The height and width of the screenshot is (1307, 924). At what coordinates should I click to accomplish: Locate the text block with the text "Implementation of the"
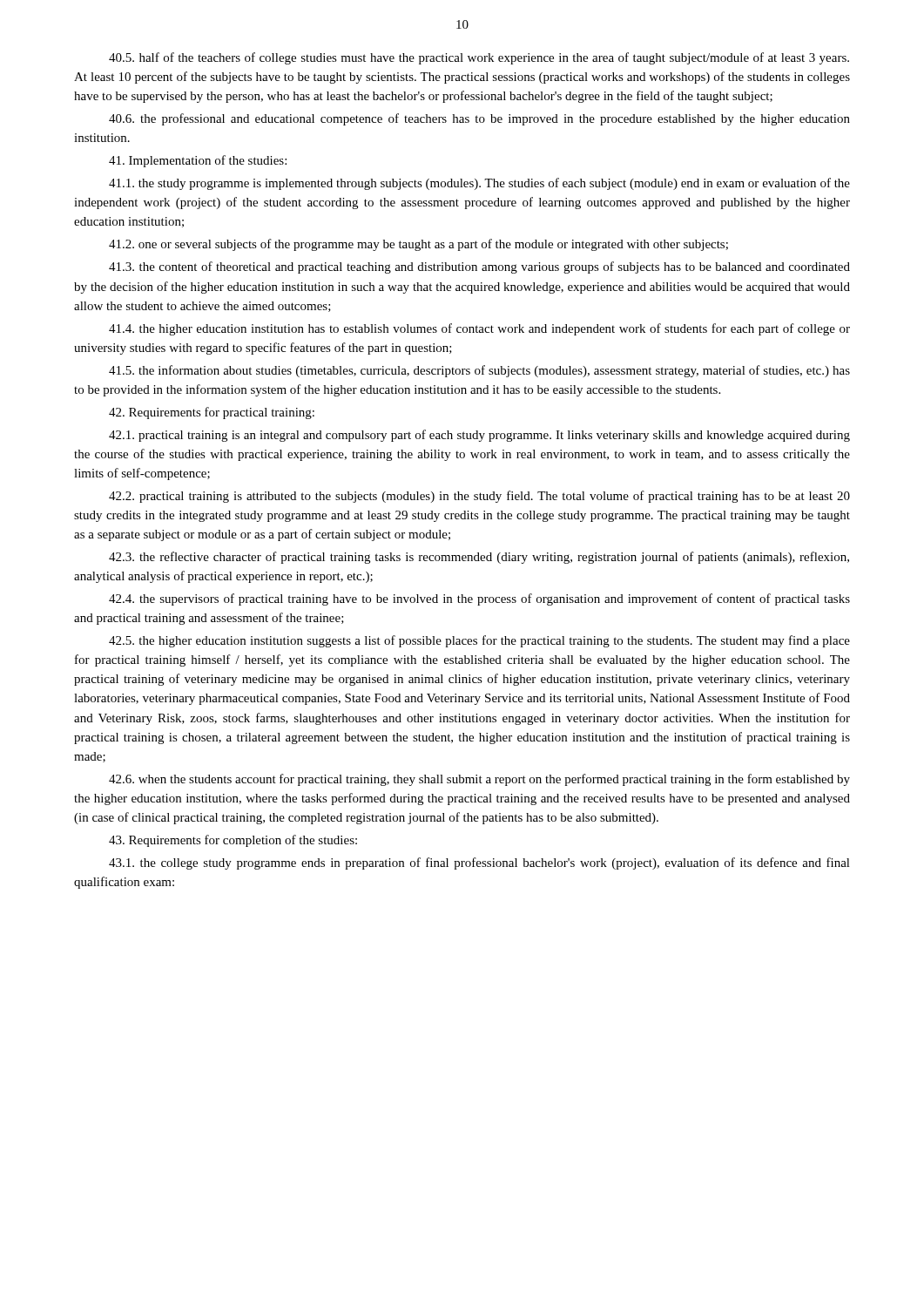click(198, 161)
